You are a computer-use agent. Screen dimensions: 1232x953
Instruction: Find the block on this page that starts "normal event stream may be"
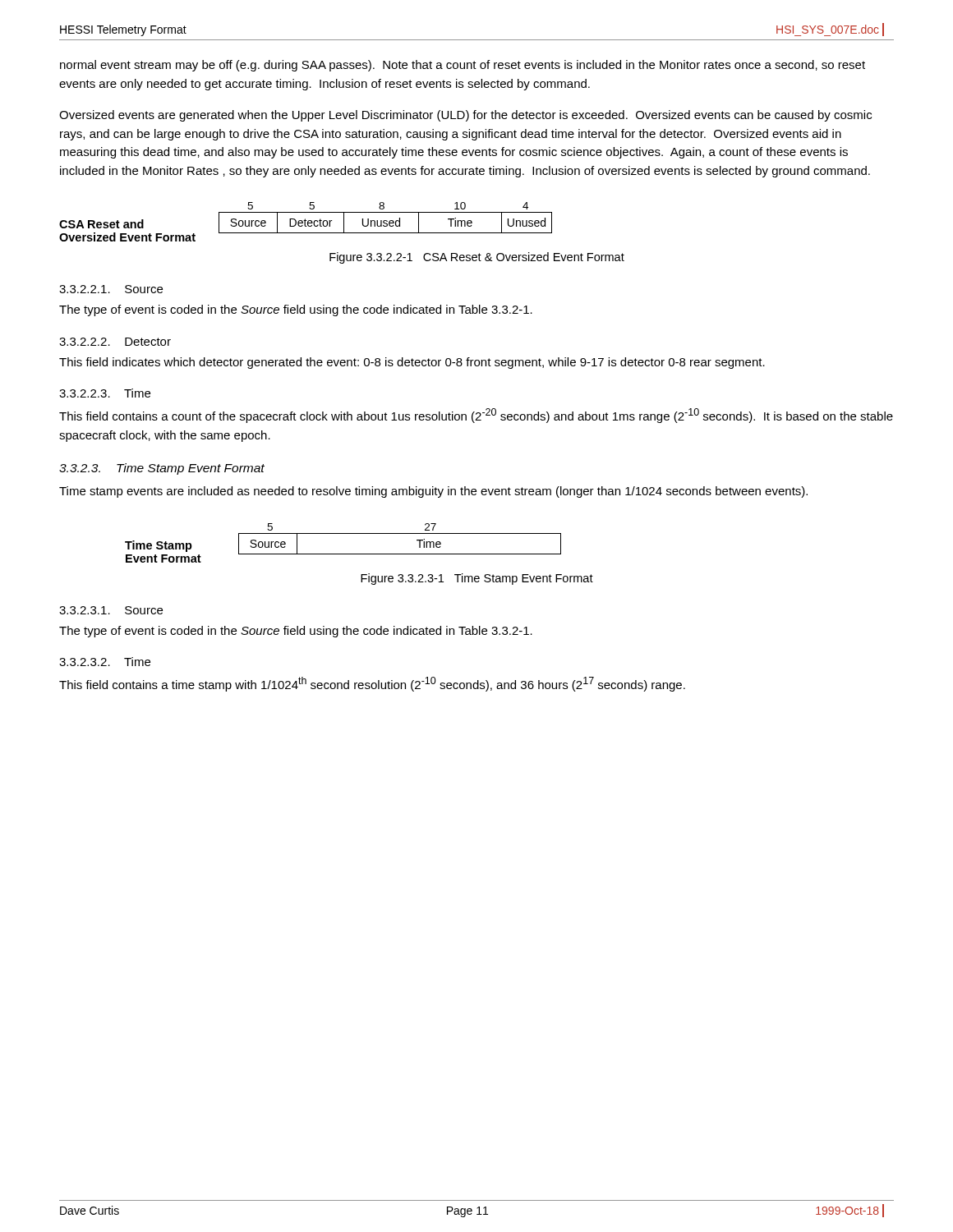pos(462,74)
